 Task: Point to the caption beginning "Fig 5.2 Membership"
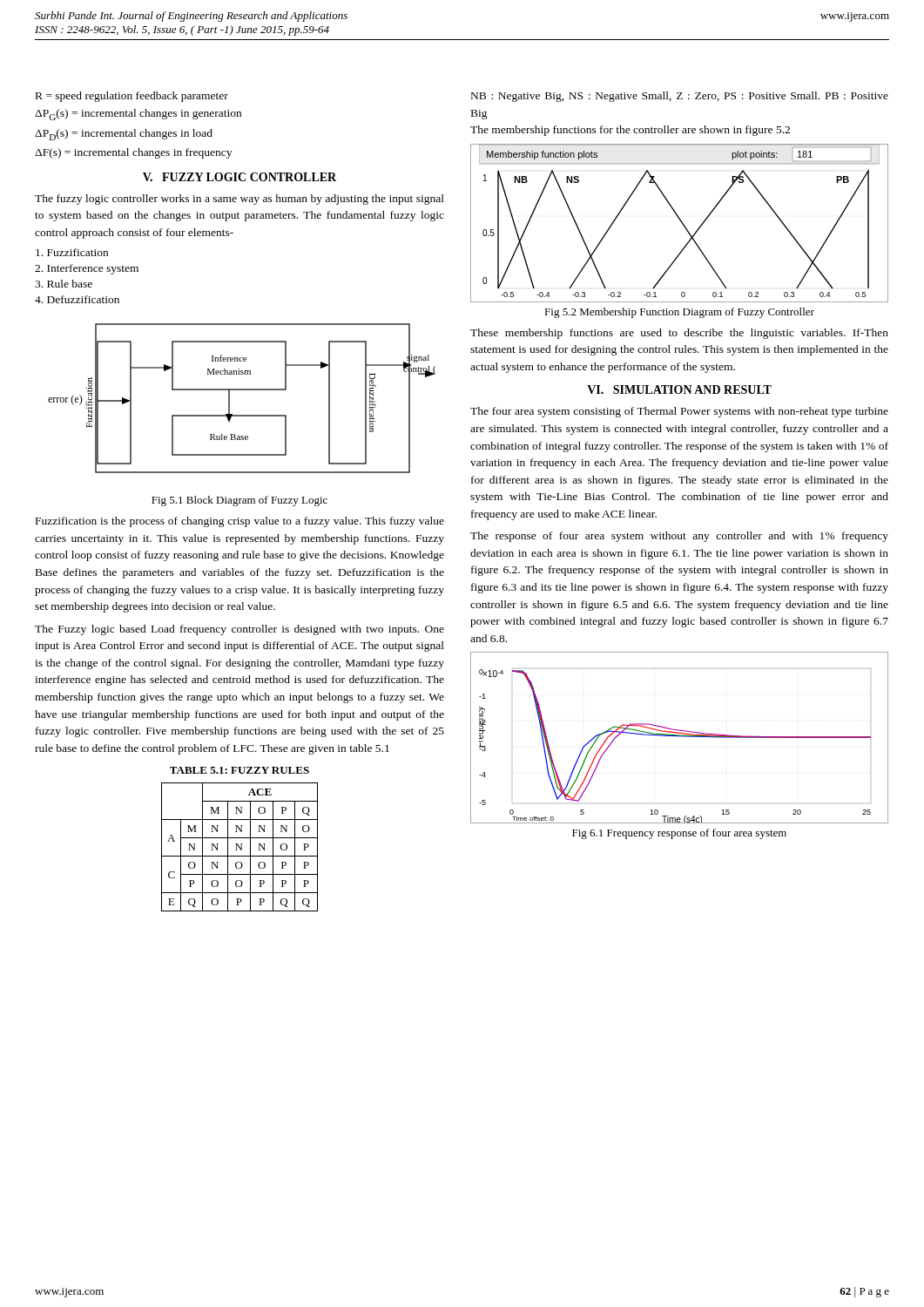click(679, 311)
